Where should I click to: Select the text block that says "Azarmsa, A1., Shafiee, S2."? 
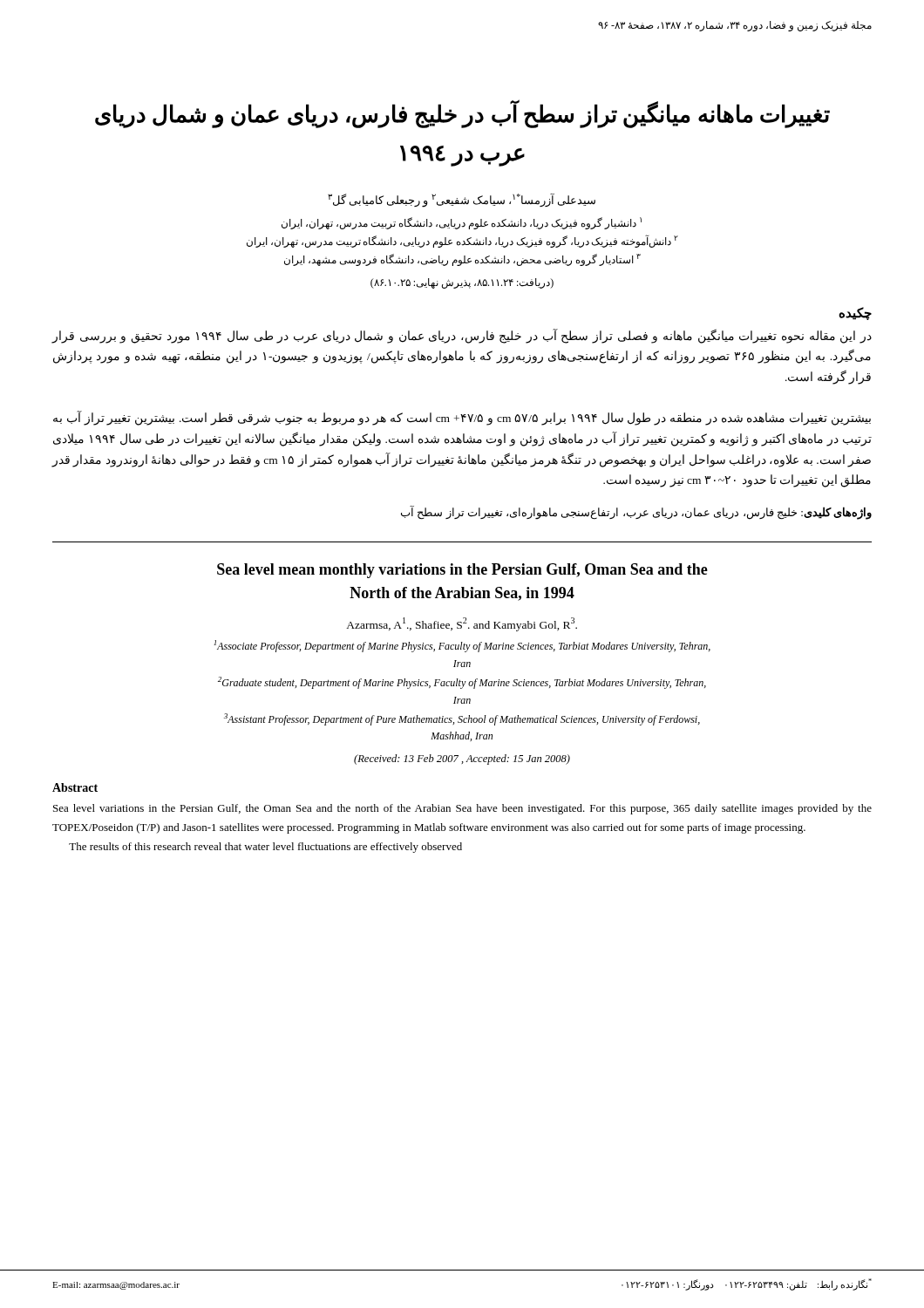click(462, 623)
